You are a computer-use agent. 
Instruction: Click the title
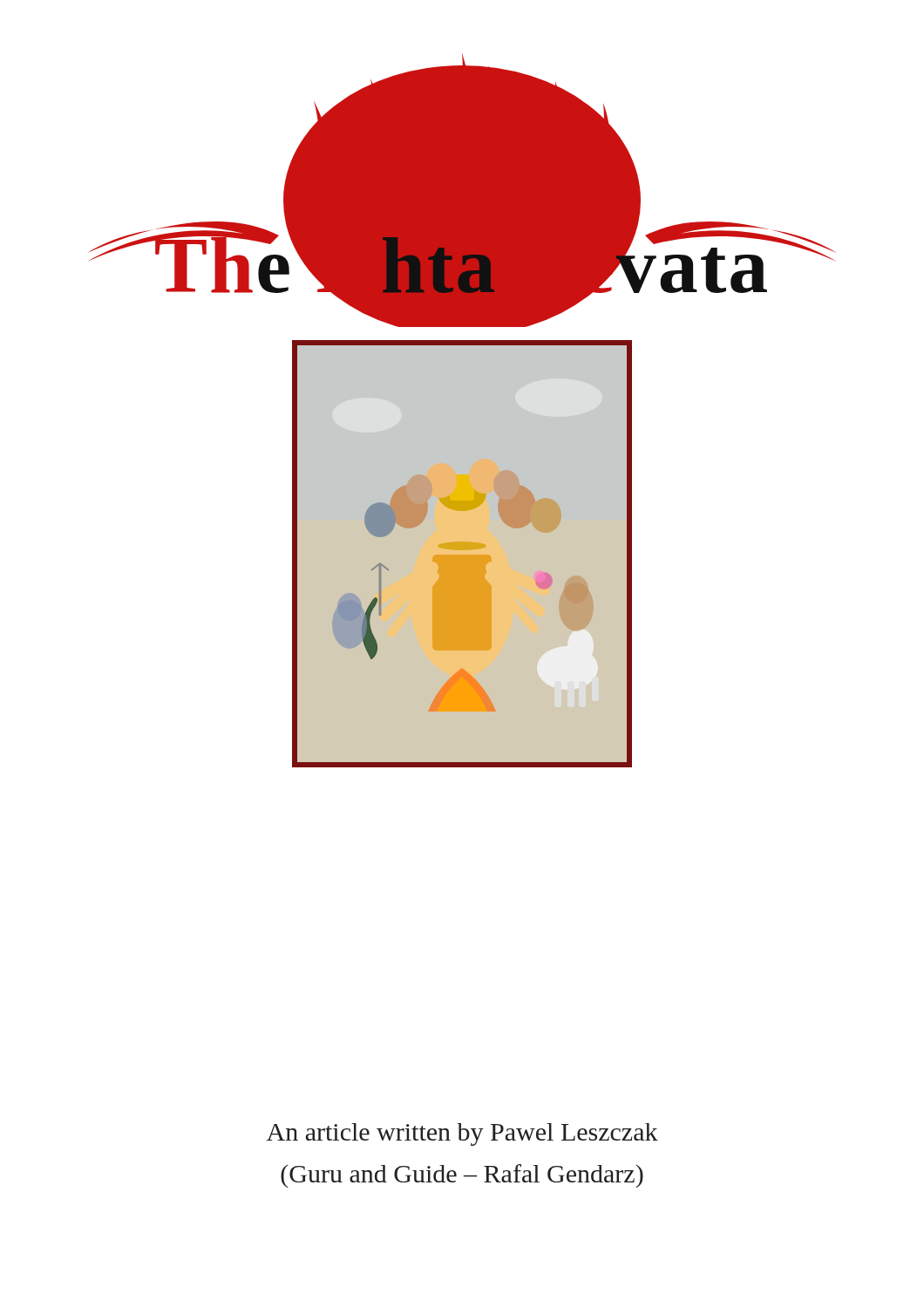tap(462, 157)
